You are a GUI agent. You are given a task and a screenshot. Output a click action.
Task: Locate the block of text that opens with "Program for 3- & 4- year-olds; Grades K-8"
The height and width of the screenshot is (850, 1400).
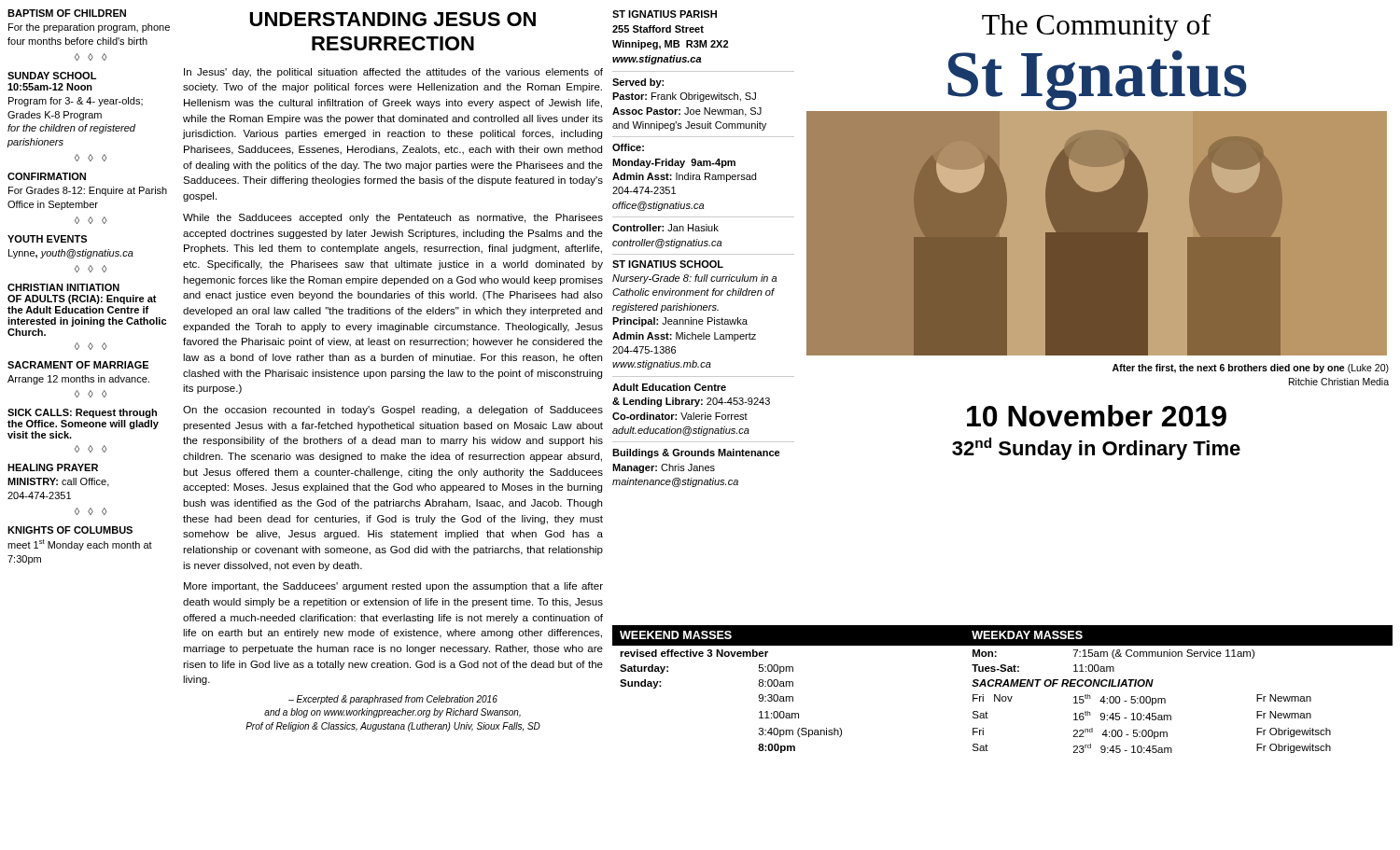[x=75, y=121]
